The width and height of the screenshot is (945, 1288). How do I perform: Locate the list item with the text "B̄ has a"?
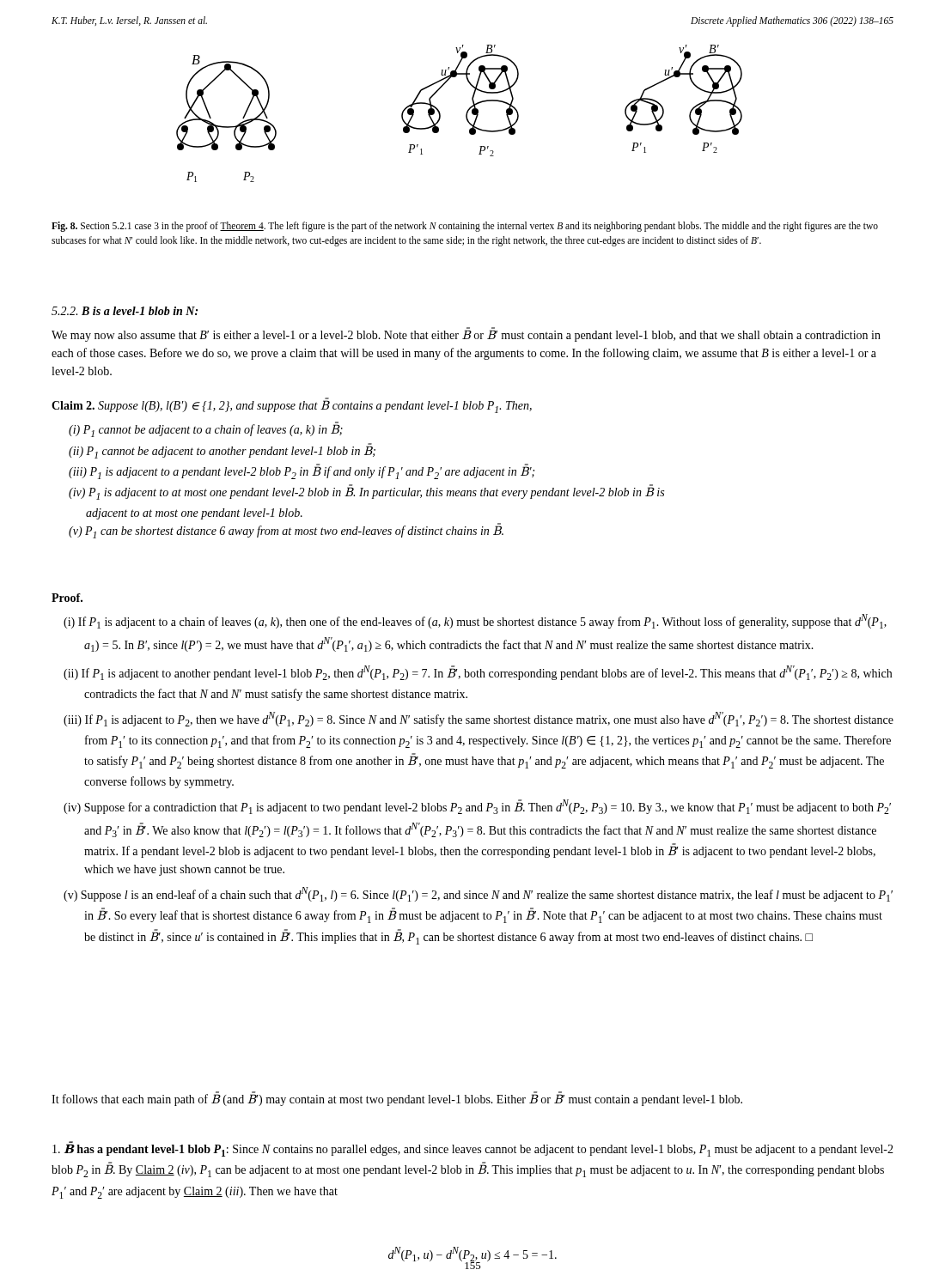coord(472,1172)
